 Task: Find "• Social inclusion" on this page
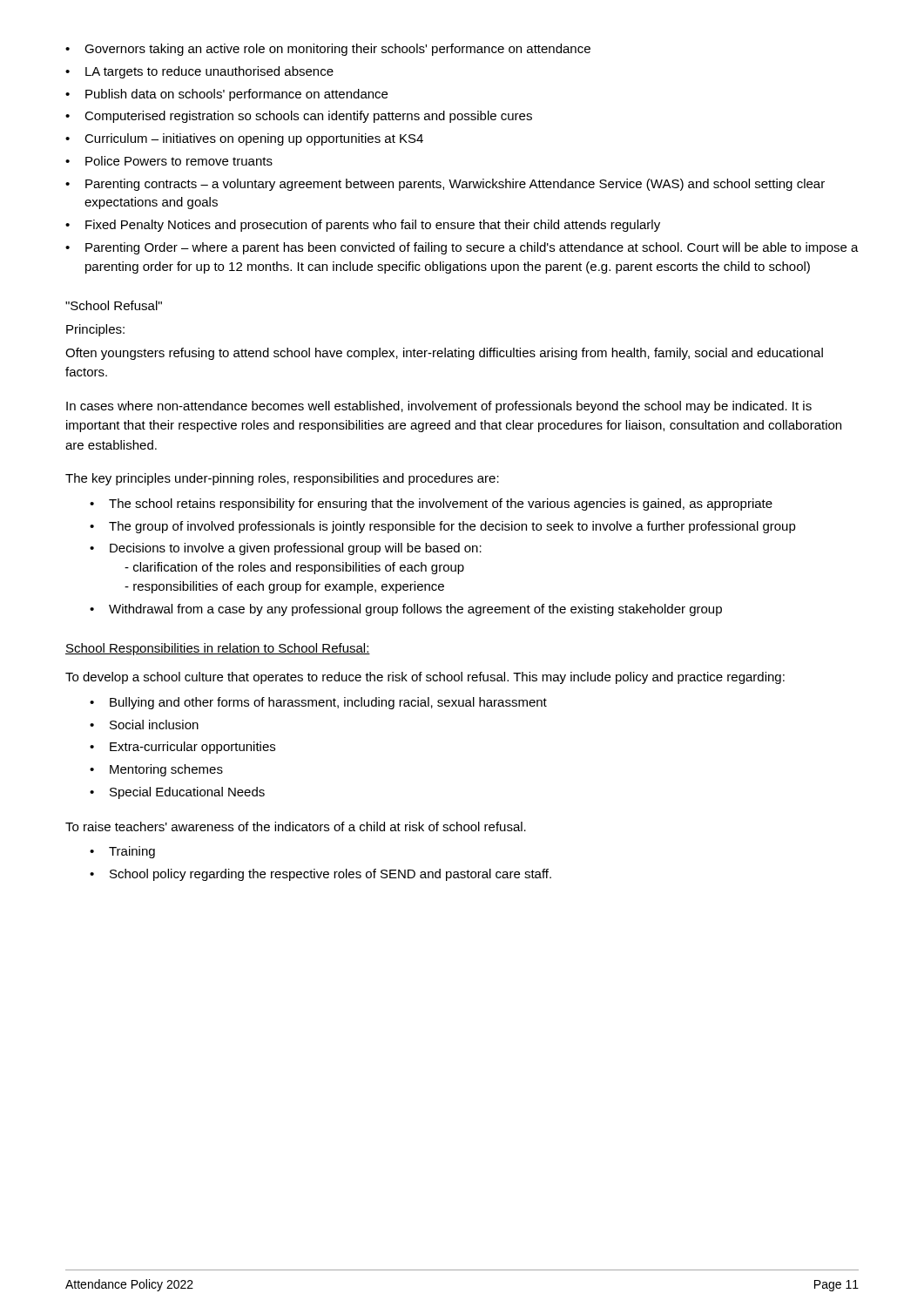[x=144, y=725]
